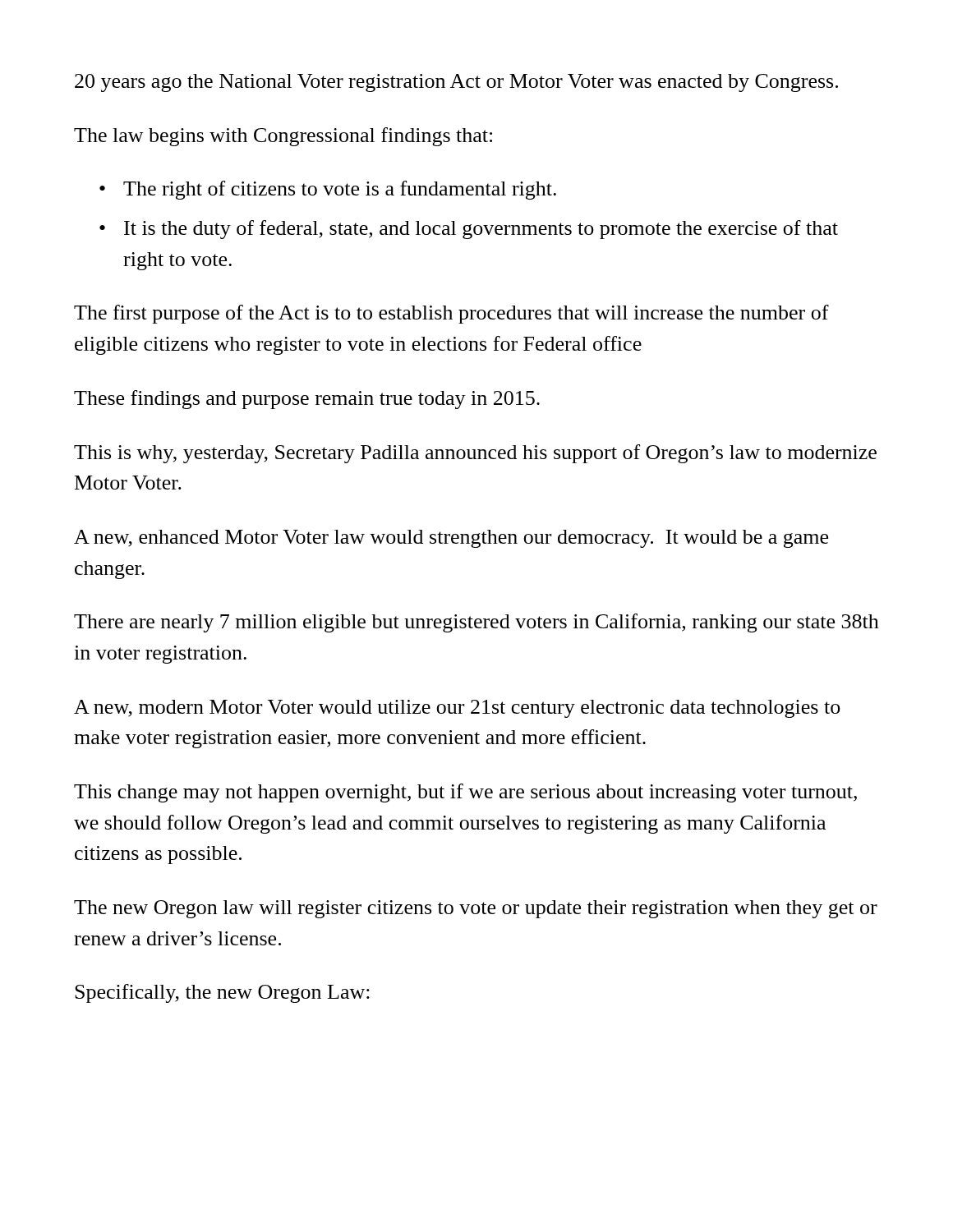Select the block starting "The new Oregon law will register"
Image resolution: width=953 pixels, height=1232 pixels.
475,923
